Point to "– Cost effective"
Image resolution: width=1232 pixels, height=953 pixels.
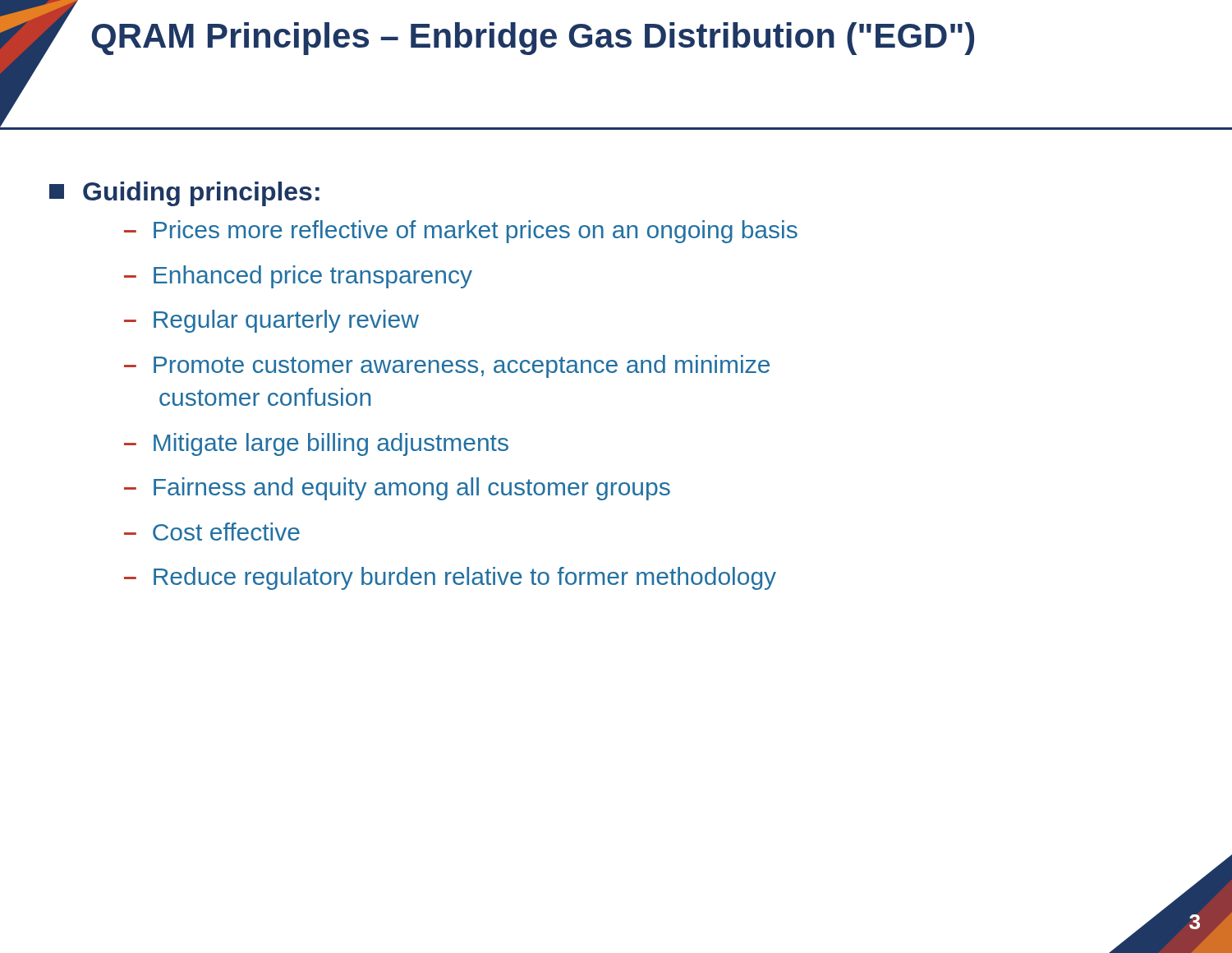click(x=212, y=532)
